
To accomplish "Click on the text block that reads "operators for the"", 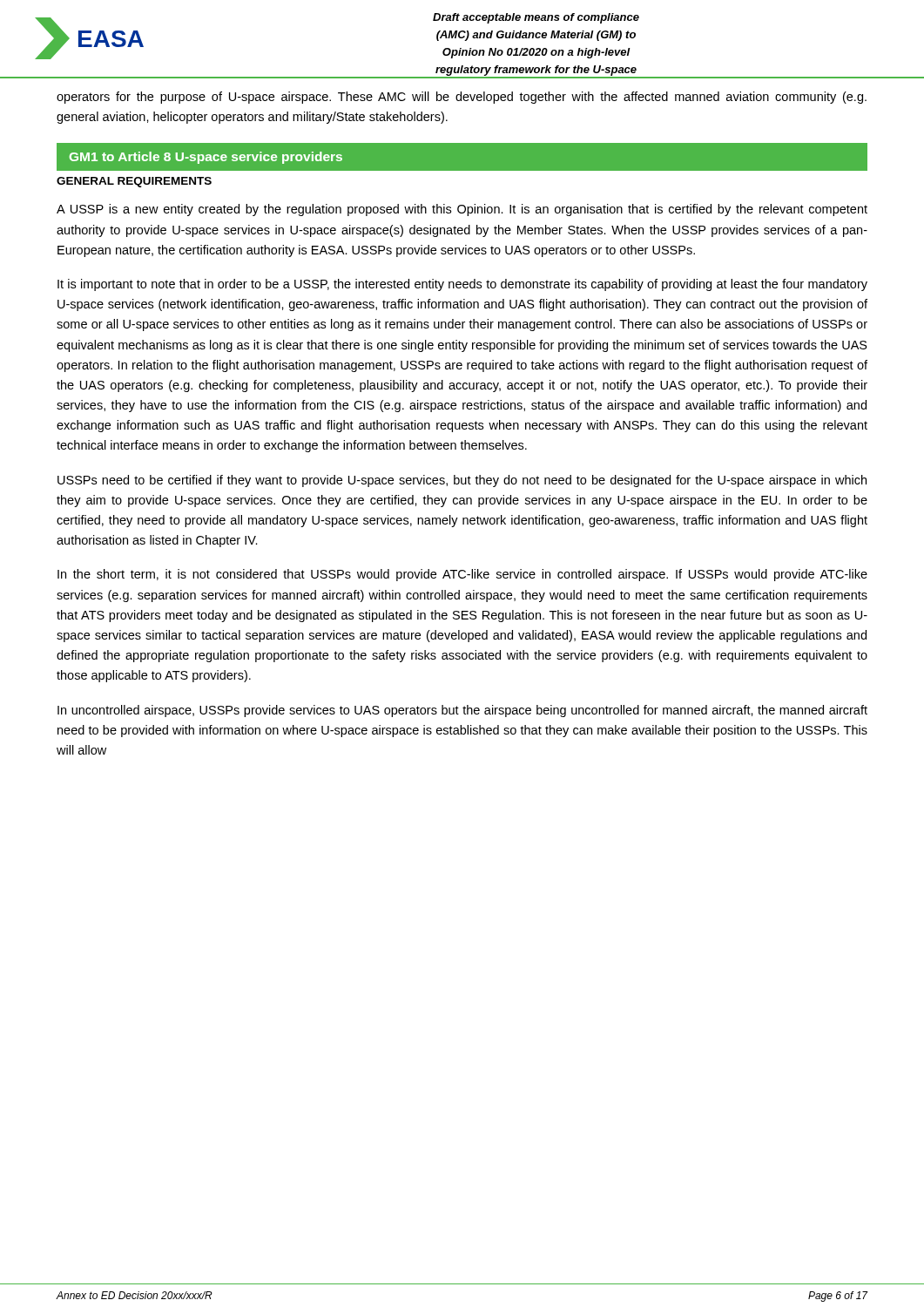I will [462, 107].
